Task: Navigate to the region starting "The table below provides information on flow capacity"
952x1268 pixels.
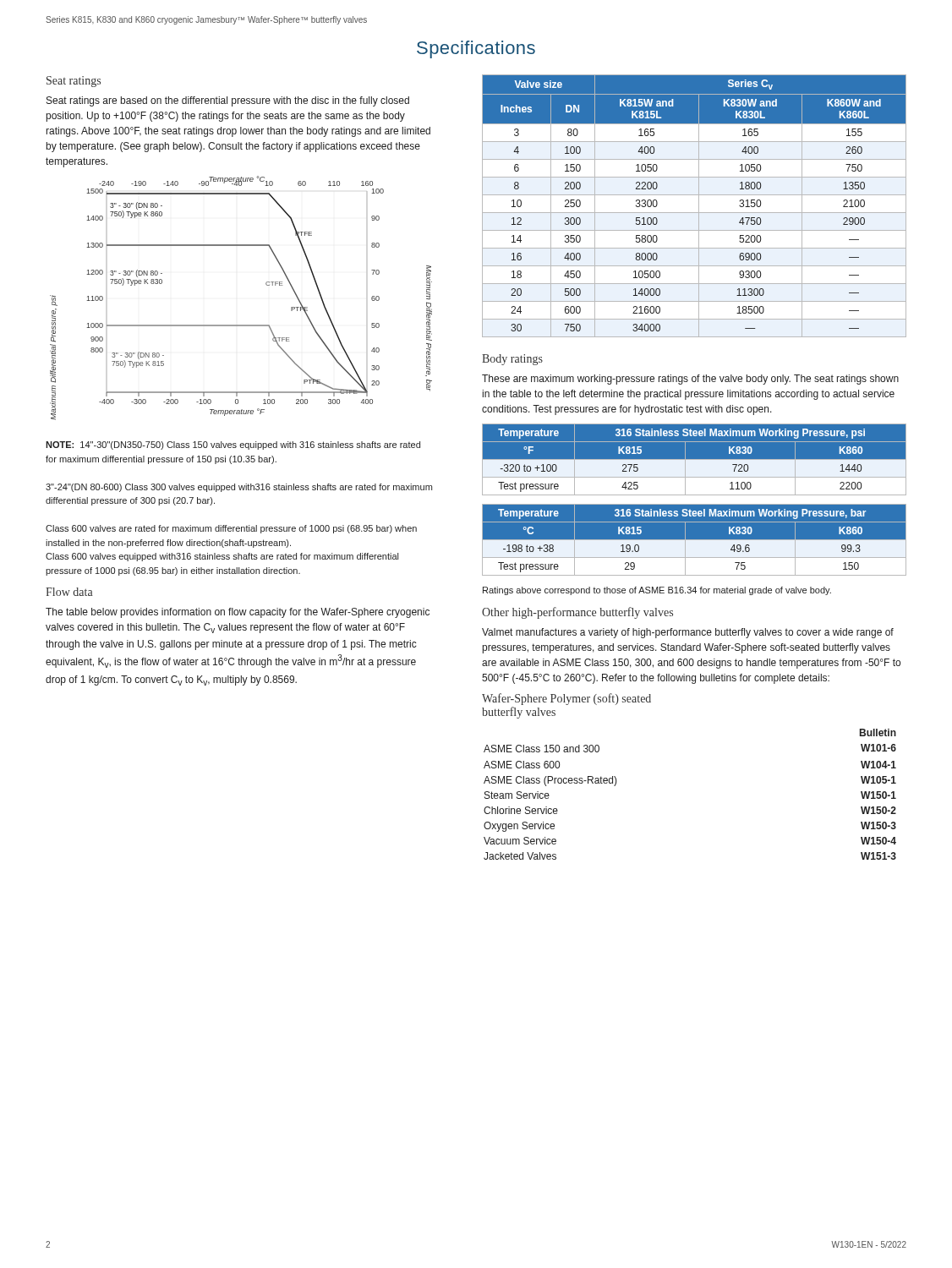Action: [238, 647]
